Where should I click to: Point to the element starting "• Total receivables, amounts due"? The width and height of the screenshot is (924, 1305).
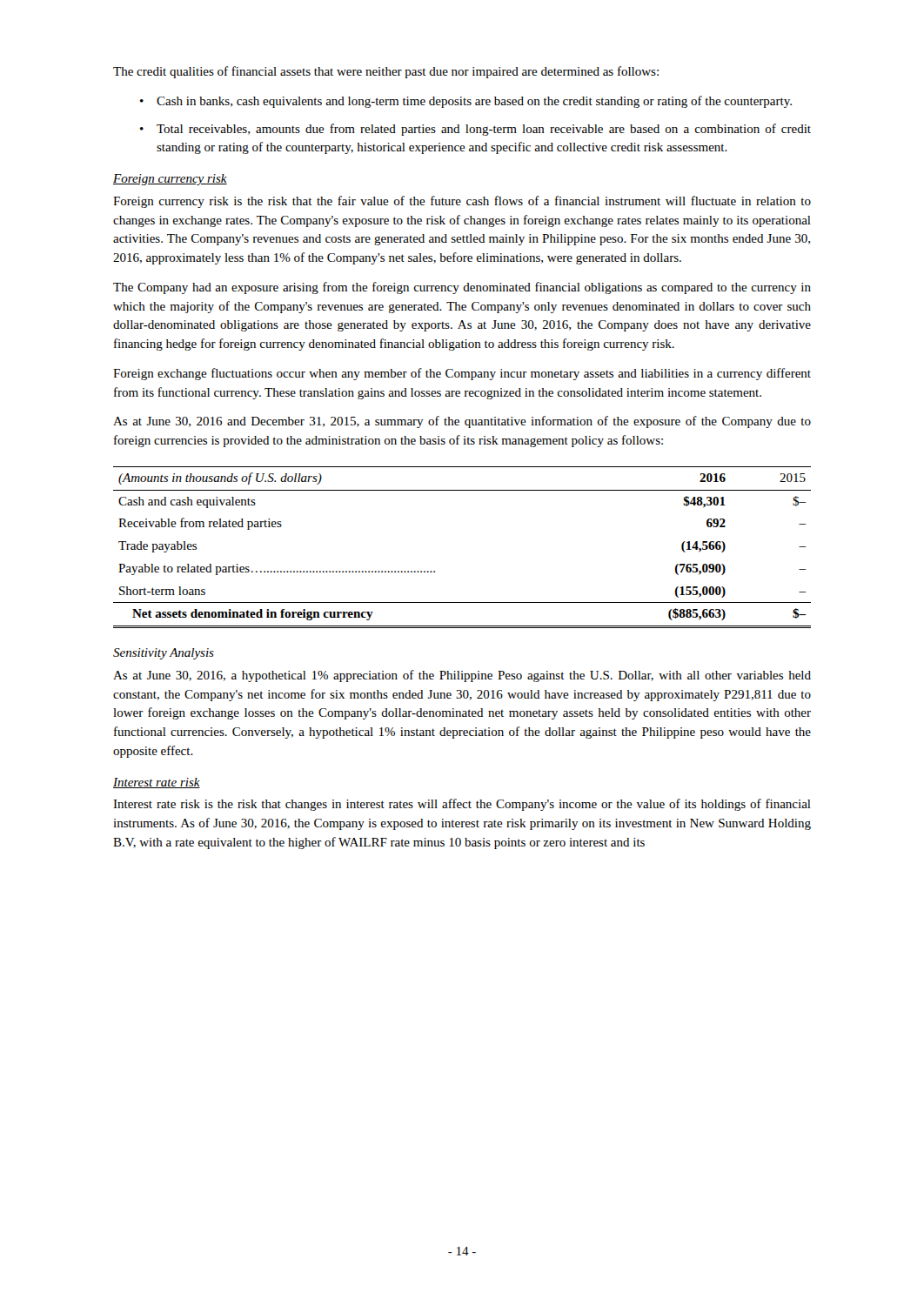(x=475, y=139)
